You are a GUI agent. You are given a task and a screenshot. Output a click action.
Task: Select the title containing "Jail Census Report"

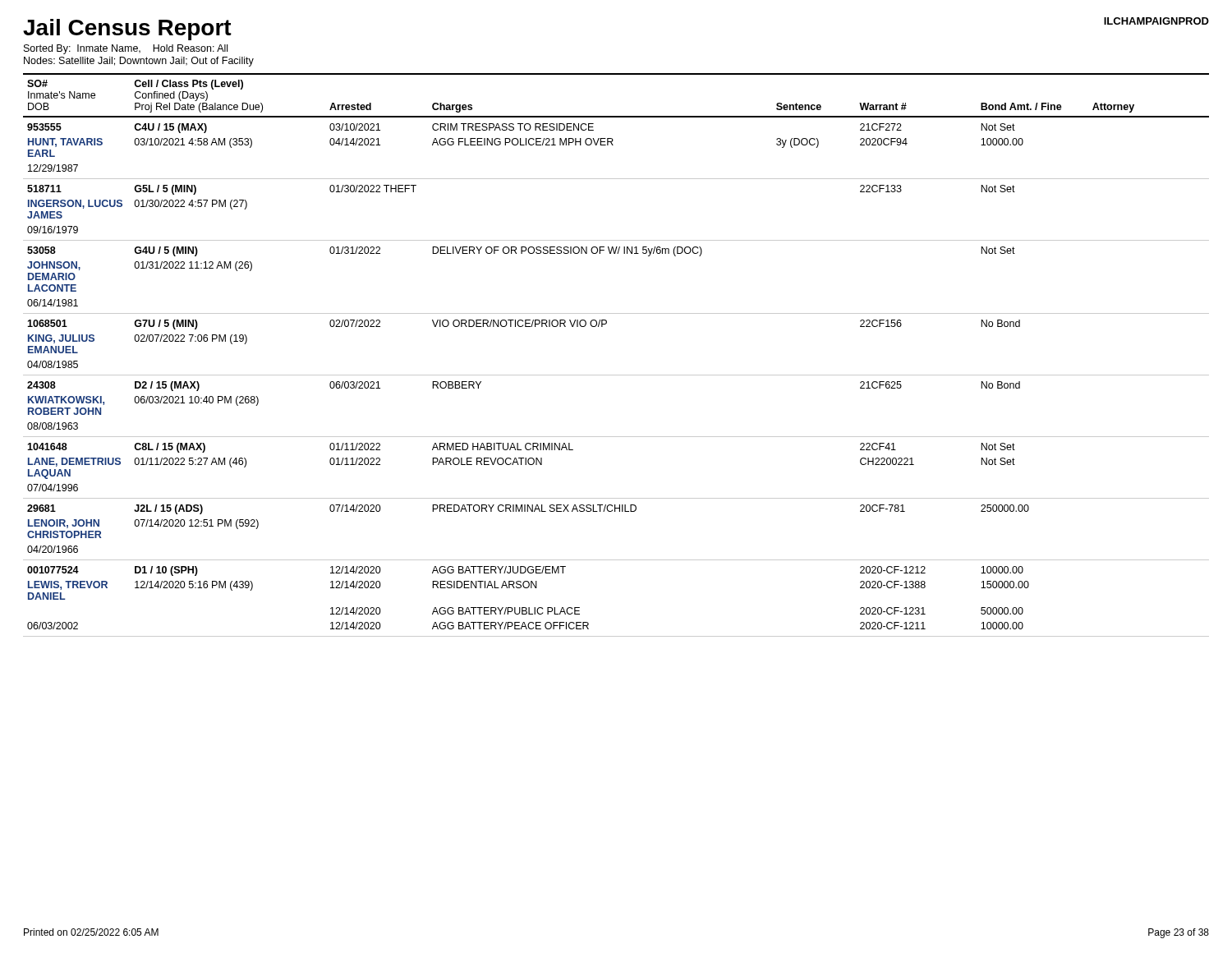click(x=127, y=28)
